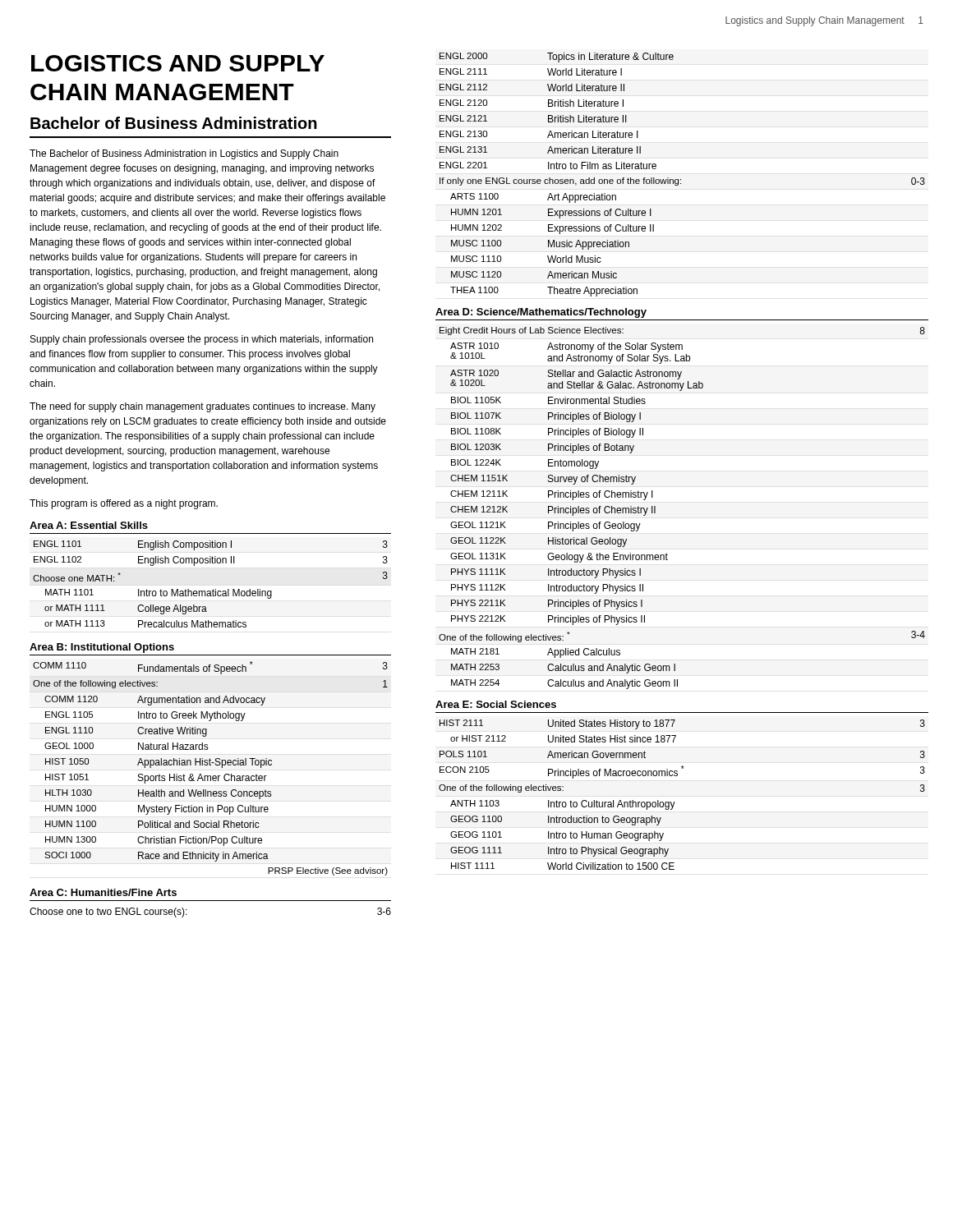953x1232 pixels.
Task: Find the text block that says "Supply chain professionals"
Action: click(x=204, y=361)
